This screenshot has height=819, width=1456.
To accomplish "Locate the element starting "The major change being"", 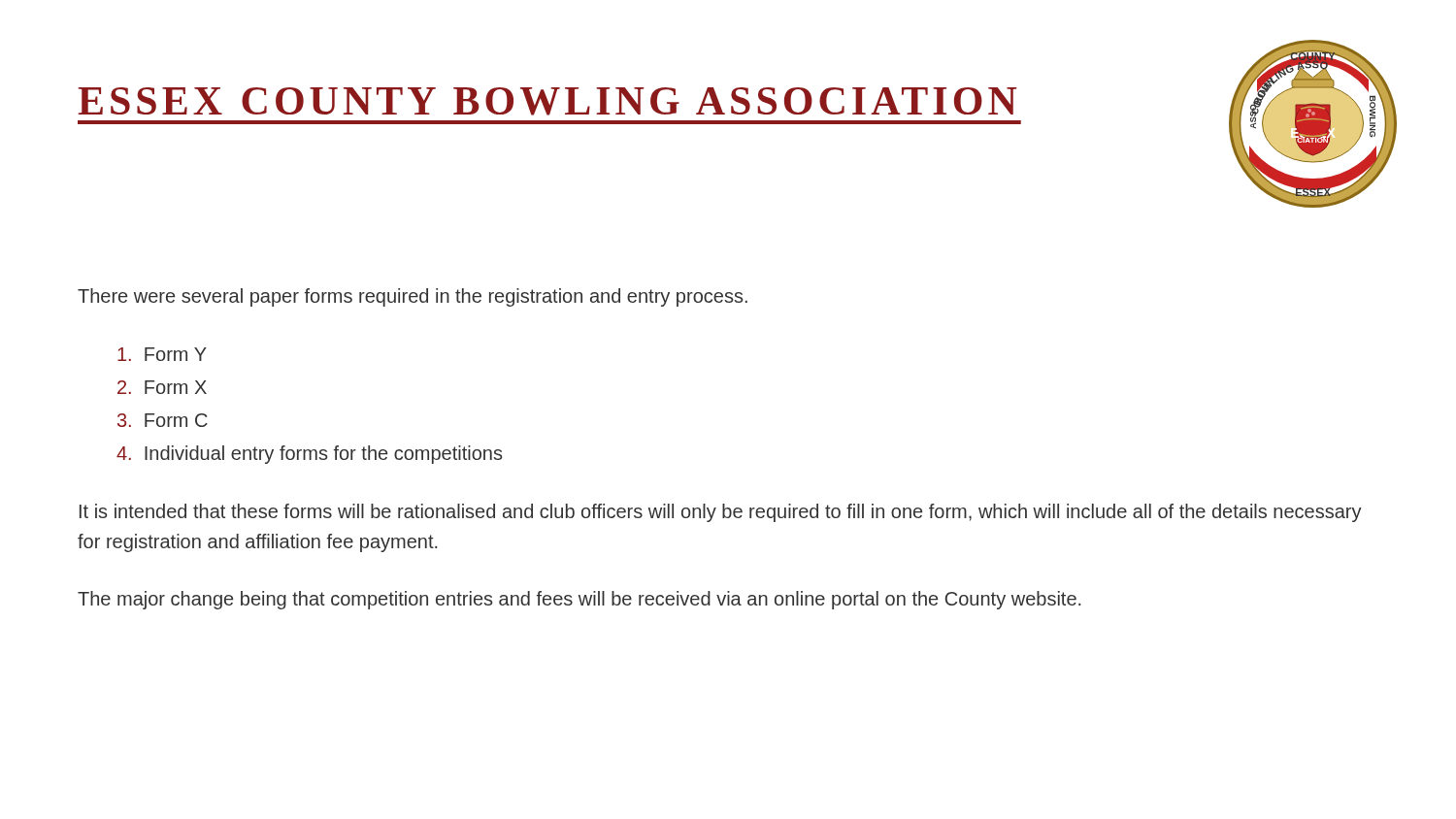I will coord(580,599).
